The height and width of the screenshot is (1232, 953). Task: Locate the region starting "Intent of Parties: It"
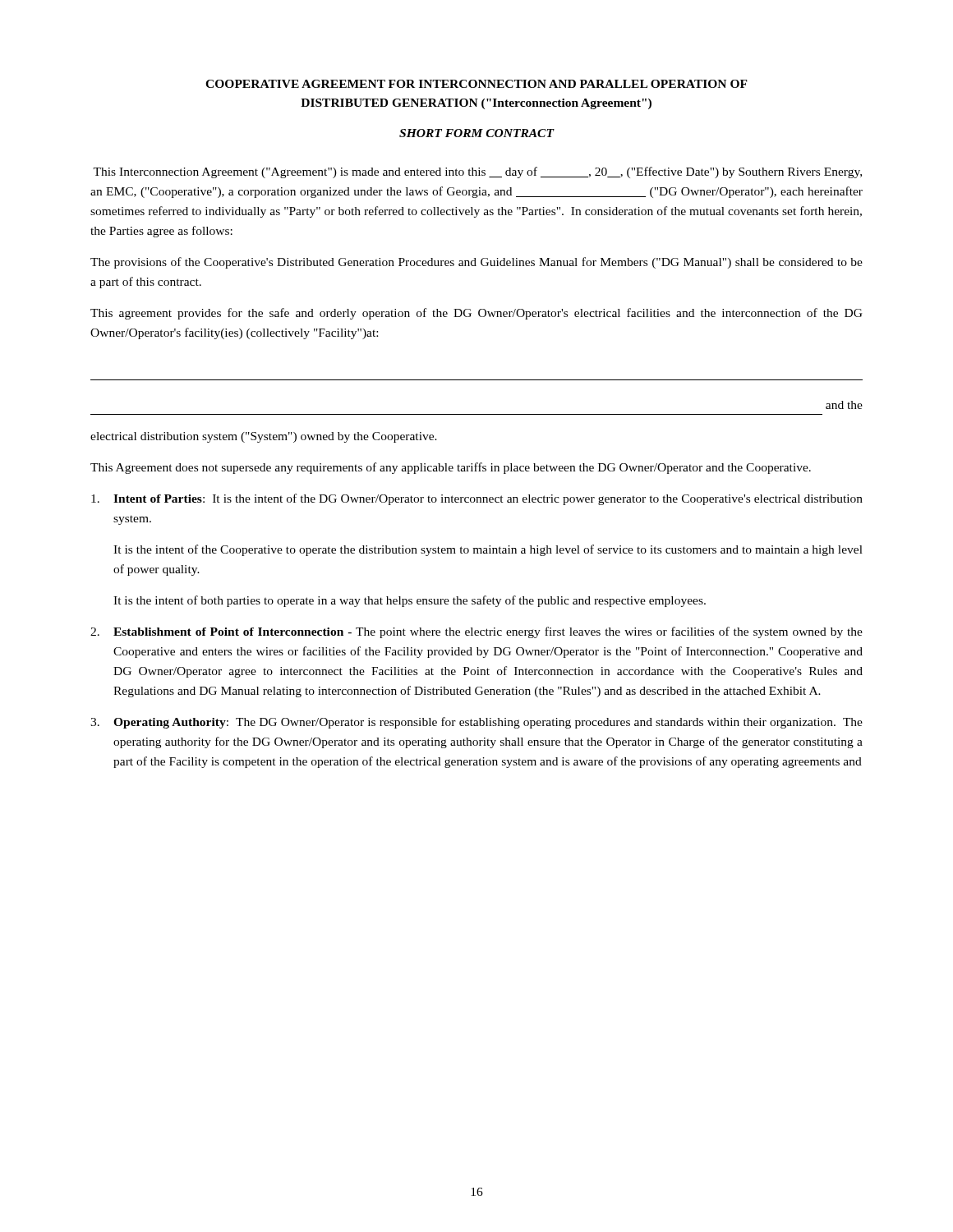tap(476, 508)
